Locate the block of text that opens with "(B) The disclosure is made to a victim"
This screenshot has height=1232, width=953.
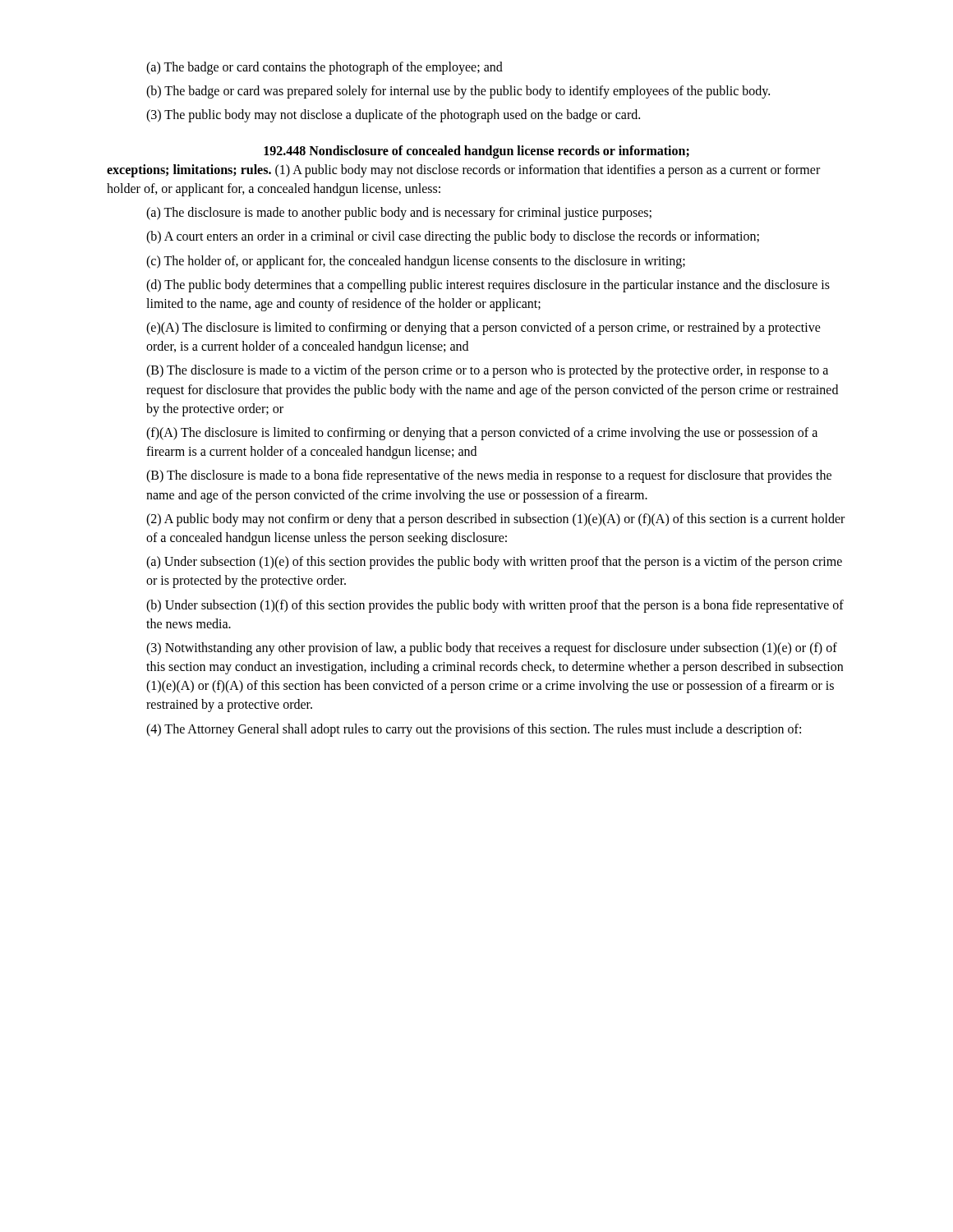click(x=492, y=389)
